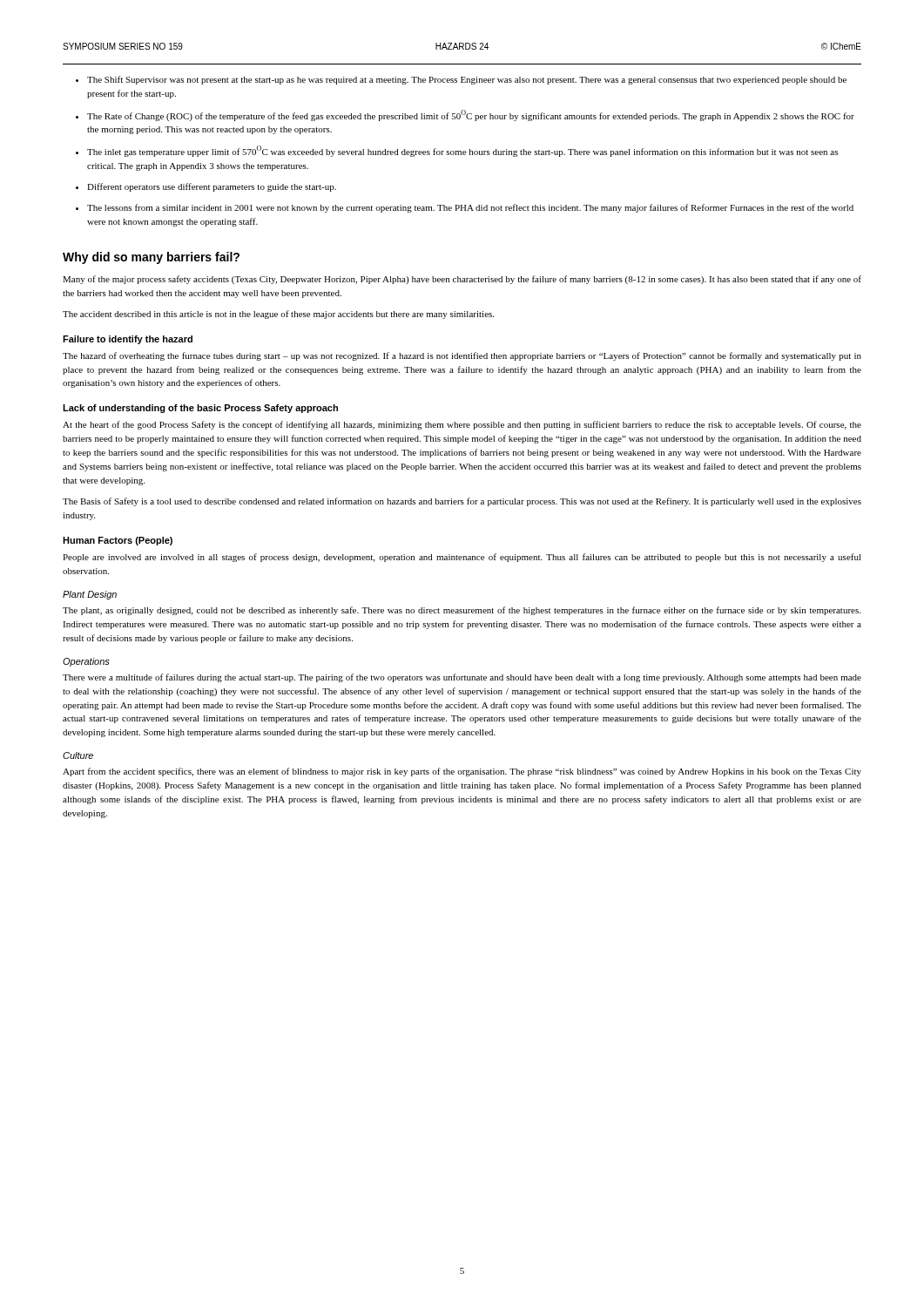
Task: Select the region starting "Lack of understanding of"
Action: coord(201,408)
